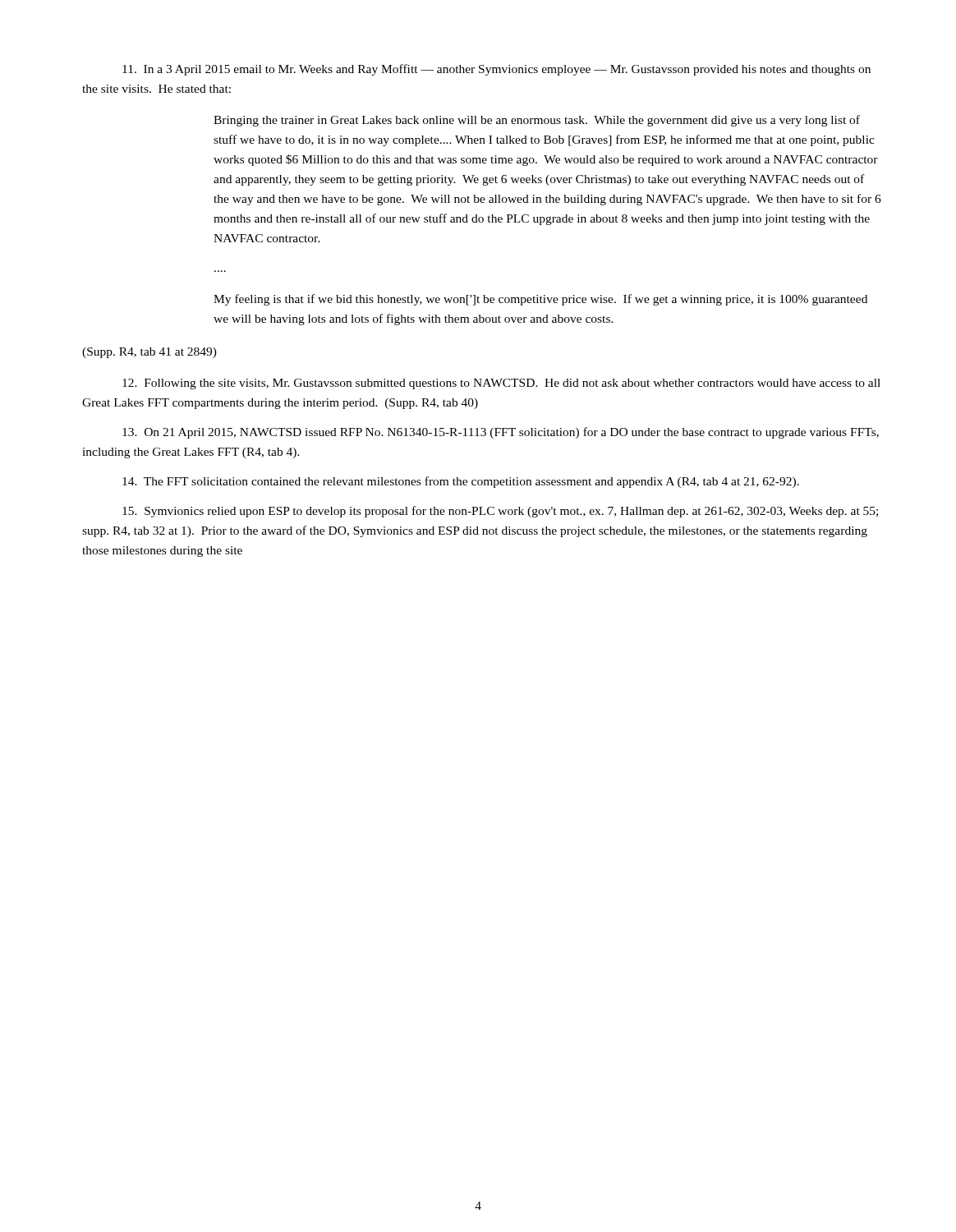
Task: Click on the text with the text "(Supp. R4, tab 41 at 2849)"
Action: coord(149,351)
